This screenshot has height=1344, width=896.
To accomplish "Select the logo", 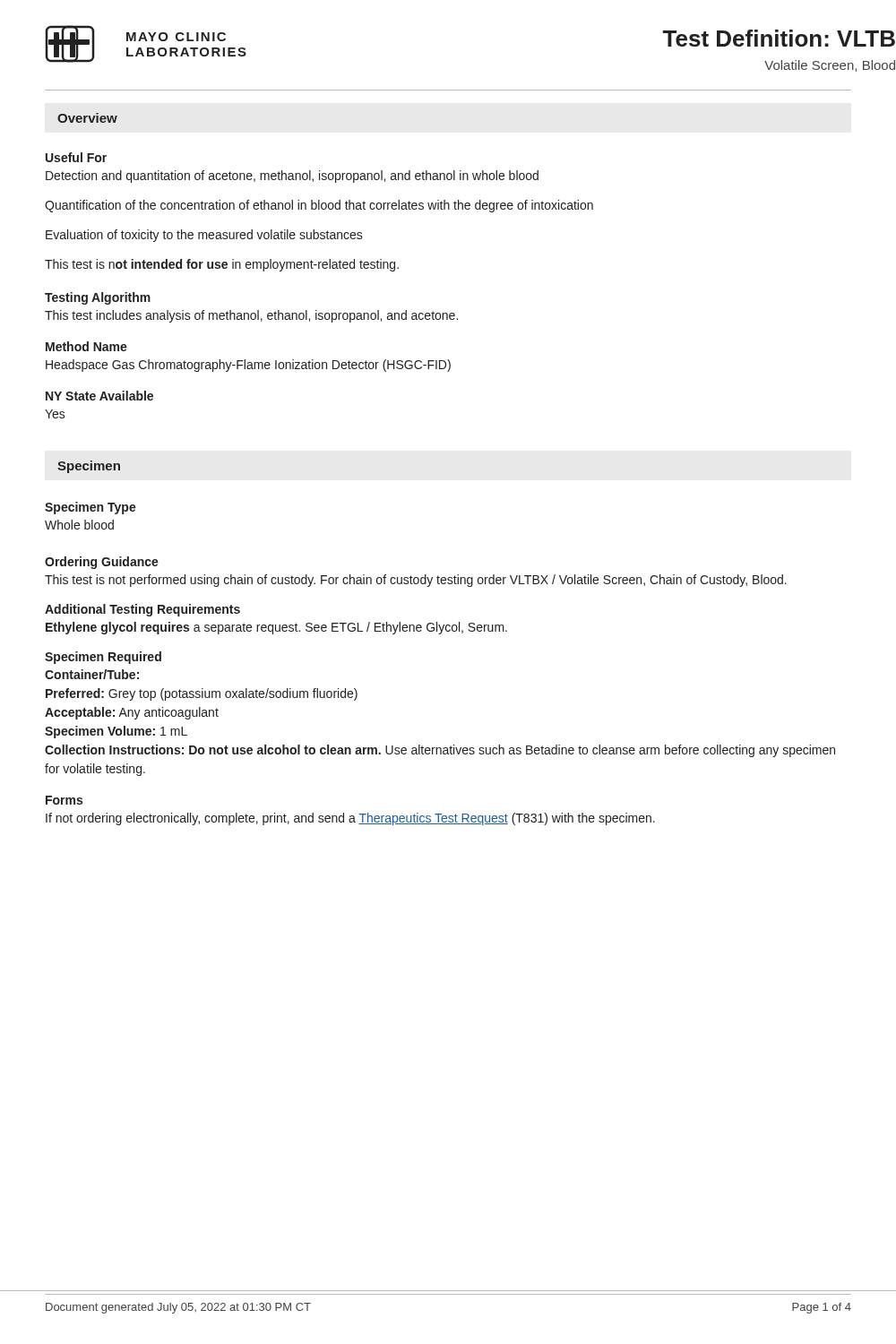I will [146, 53].
